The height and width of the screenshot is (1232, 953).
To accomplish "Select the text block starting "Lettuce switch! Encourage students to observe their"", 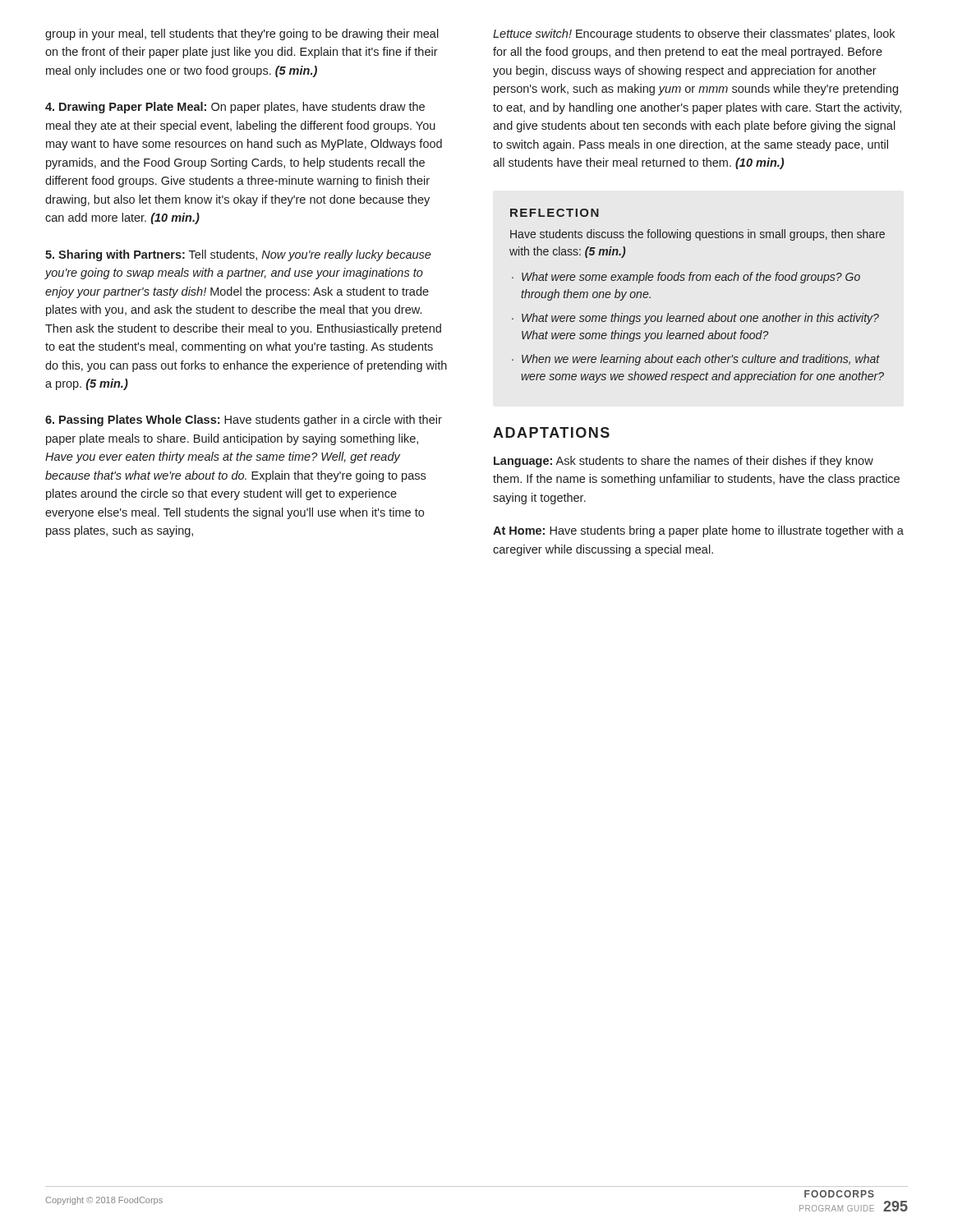I will click(x=698, y=98).
